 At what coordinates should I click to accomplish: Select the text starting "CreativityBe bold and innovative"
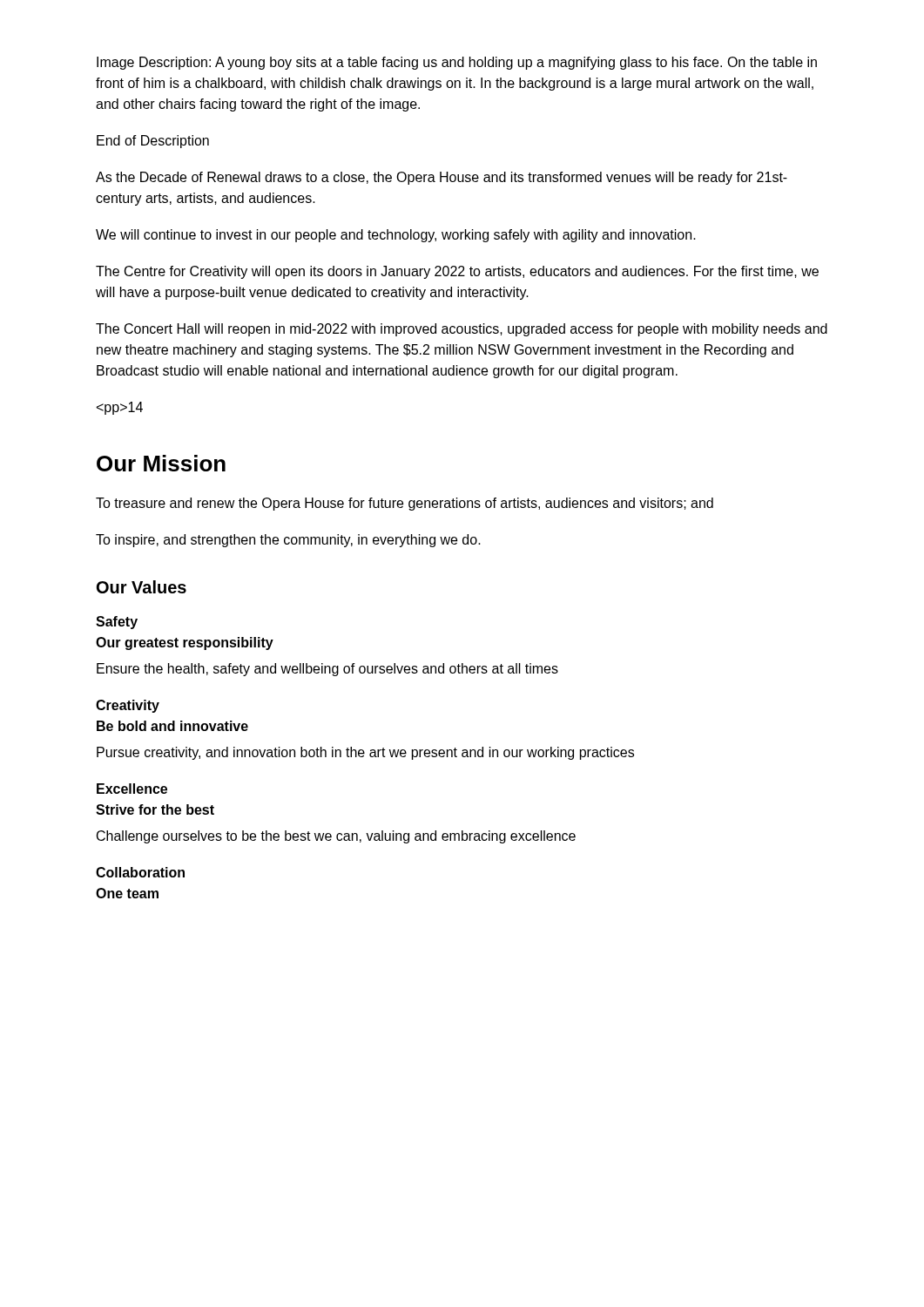tap(128, 706)
